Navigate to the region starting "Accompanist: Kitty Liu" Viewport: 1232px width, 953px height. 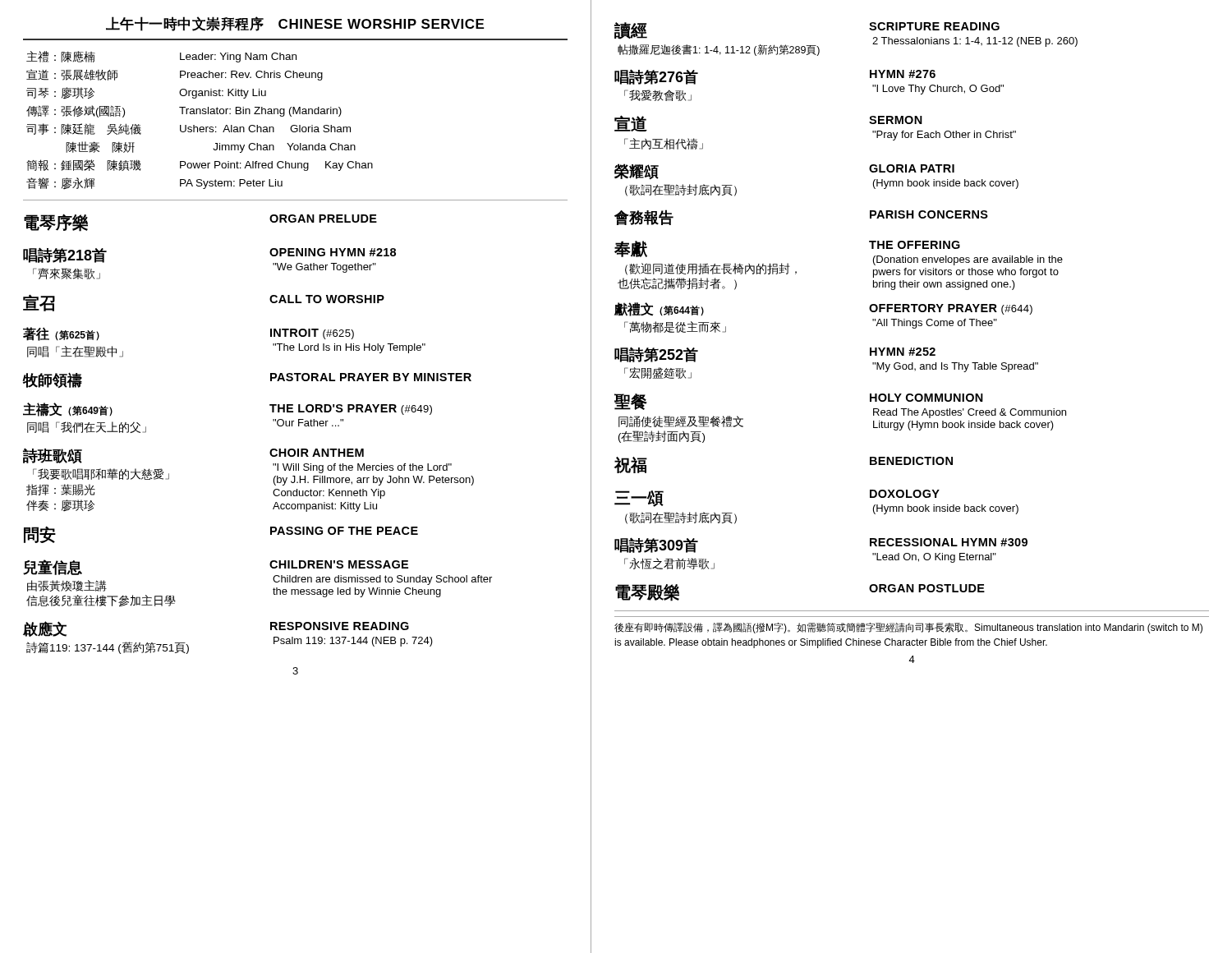(x=325, y=506)
